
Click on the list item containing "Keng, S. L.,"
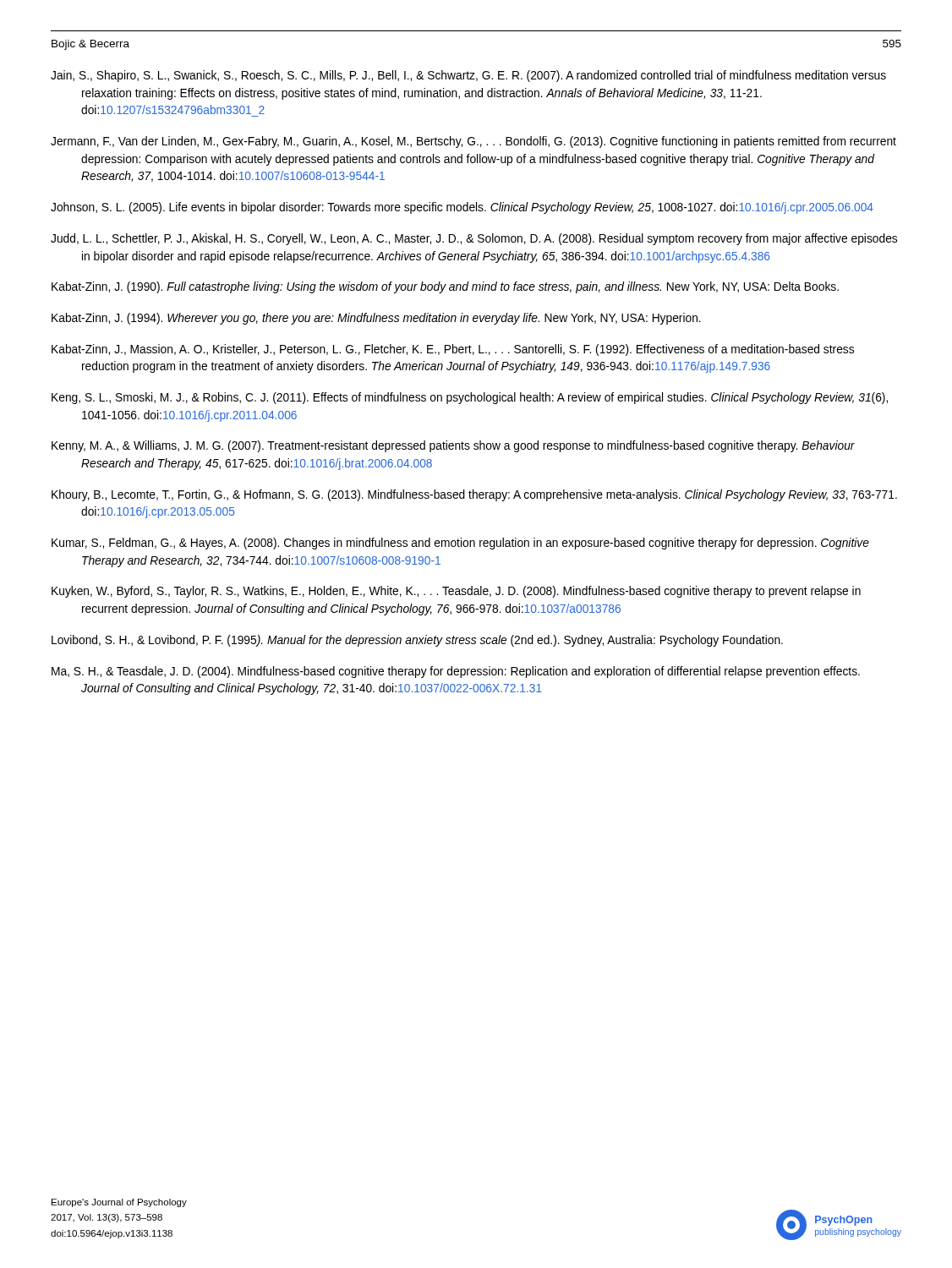tap(470, 406)
